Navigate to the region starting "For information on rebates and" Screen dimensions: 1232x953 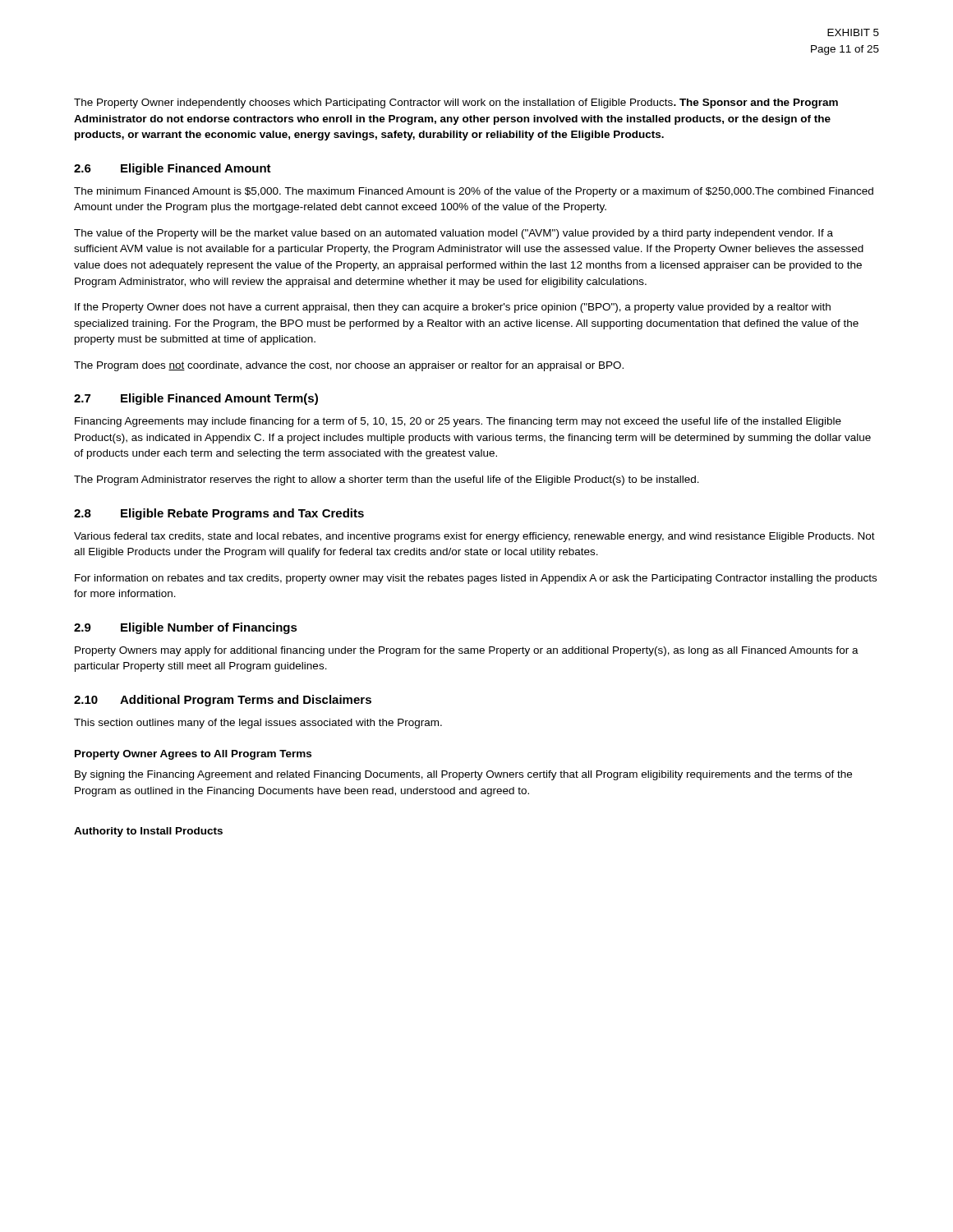(476, 586)
